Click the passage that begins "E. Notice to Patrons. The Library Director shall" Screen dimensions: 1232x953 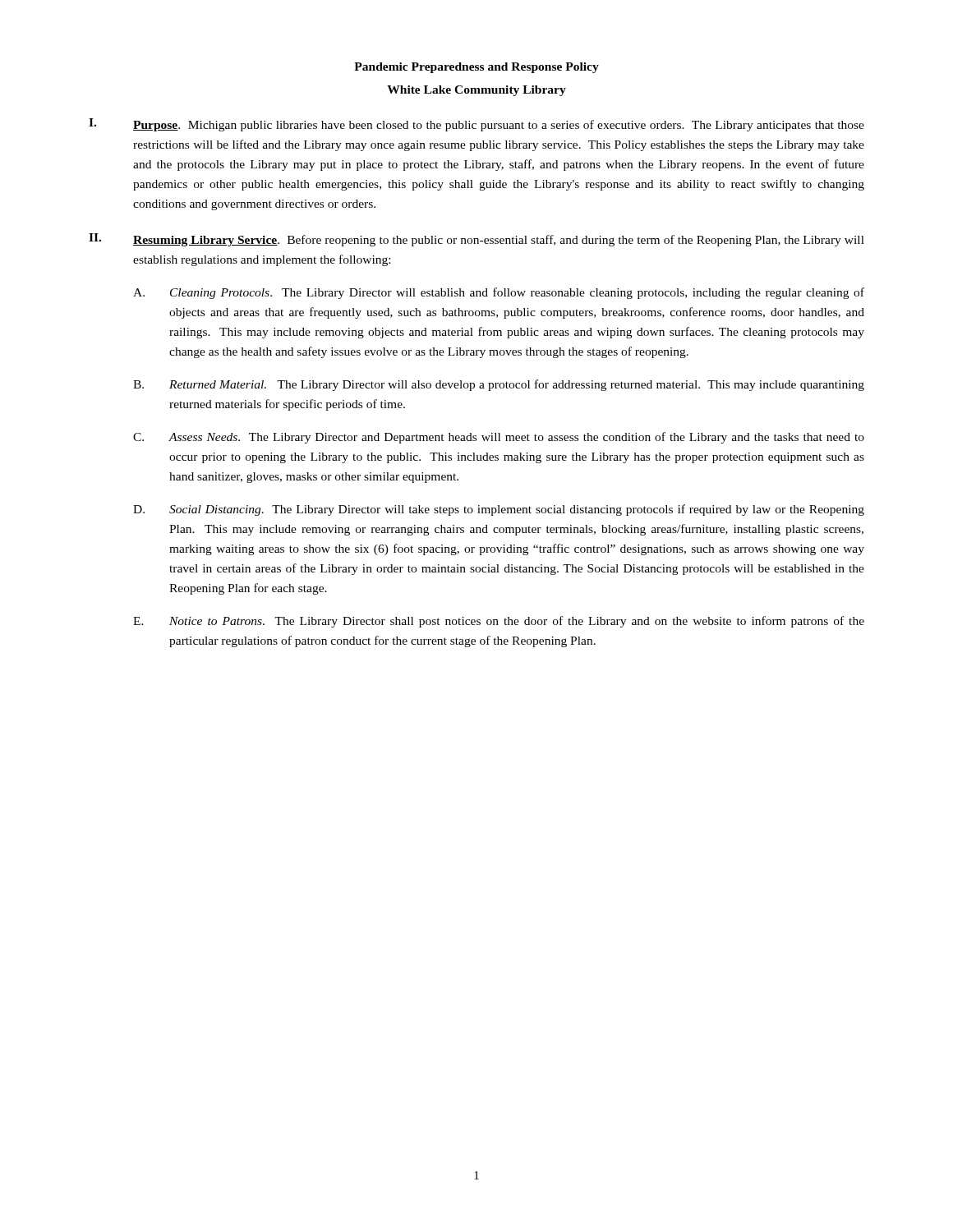pyautogui.click(x=499, y=631)
